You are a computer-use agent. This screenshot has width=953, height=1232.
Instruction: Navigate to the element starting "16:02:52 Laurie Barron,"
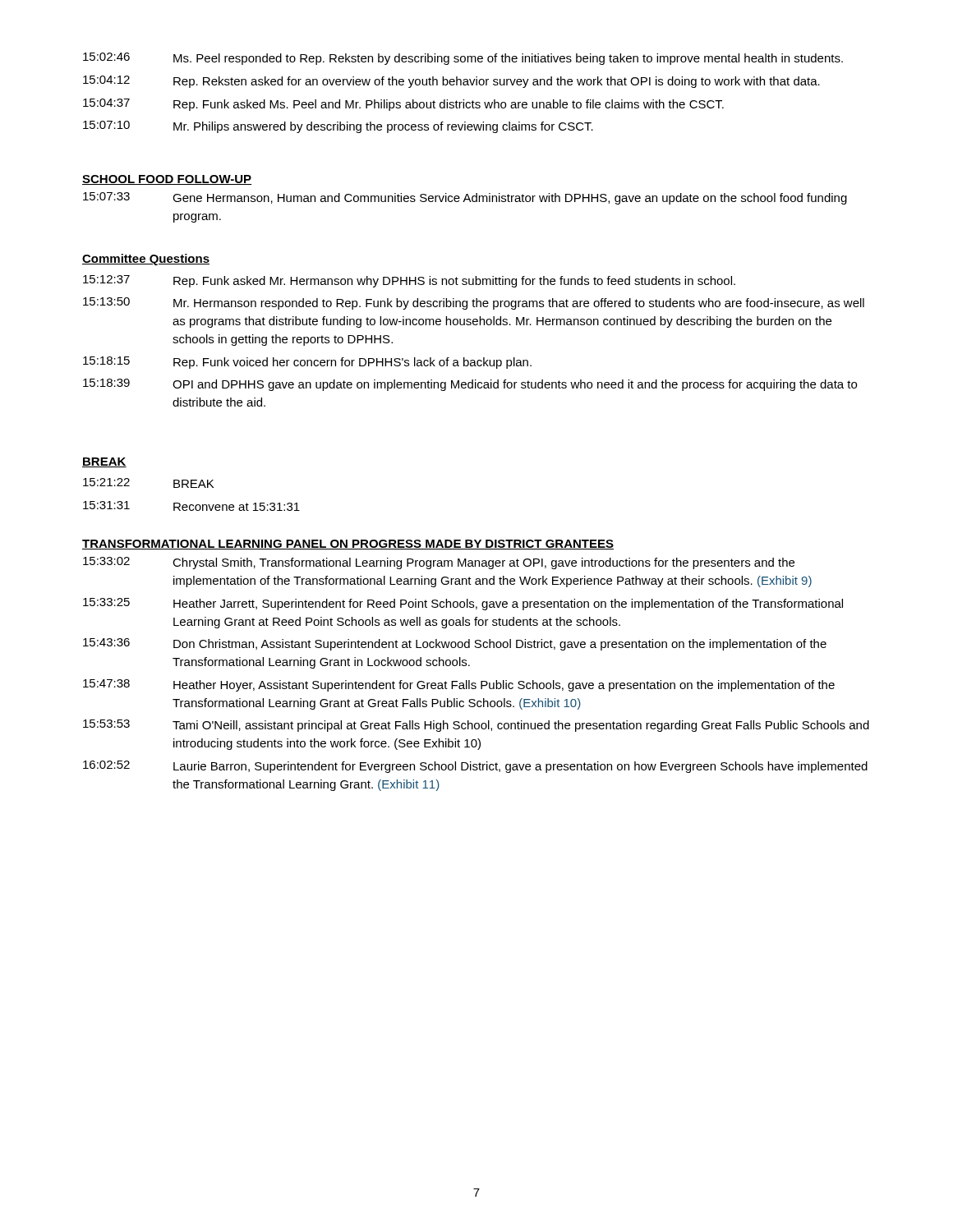point(476,775)
